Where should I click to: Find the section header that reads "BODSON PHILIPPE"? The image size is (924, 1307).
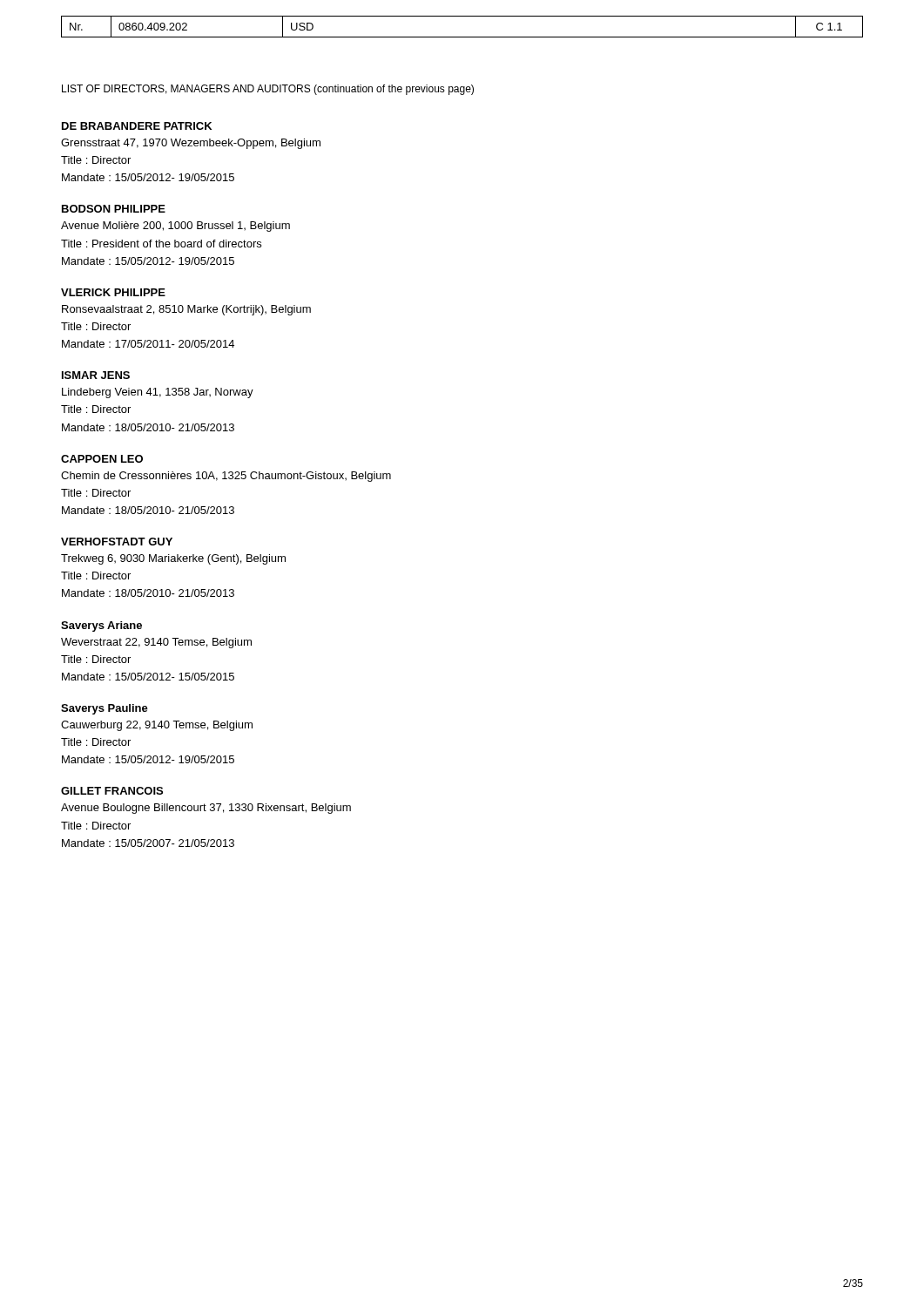[x=113, y=209]
